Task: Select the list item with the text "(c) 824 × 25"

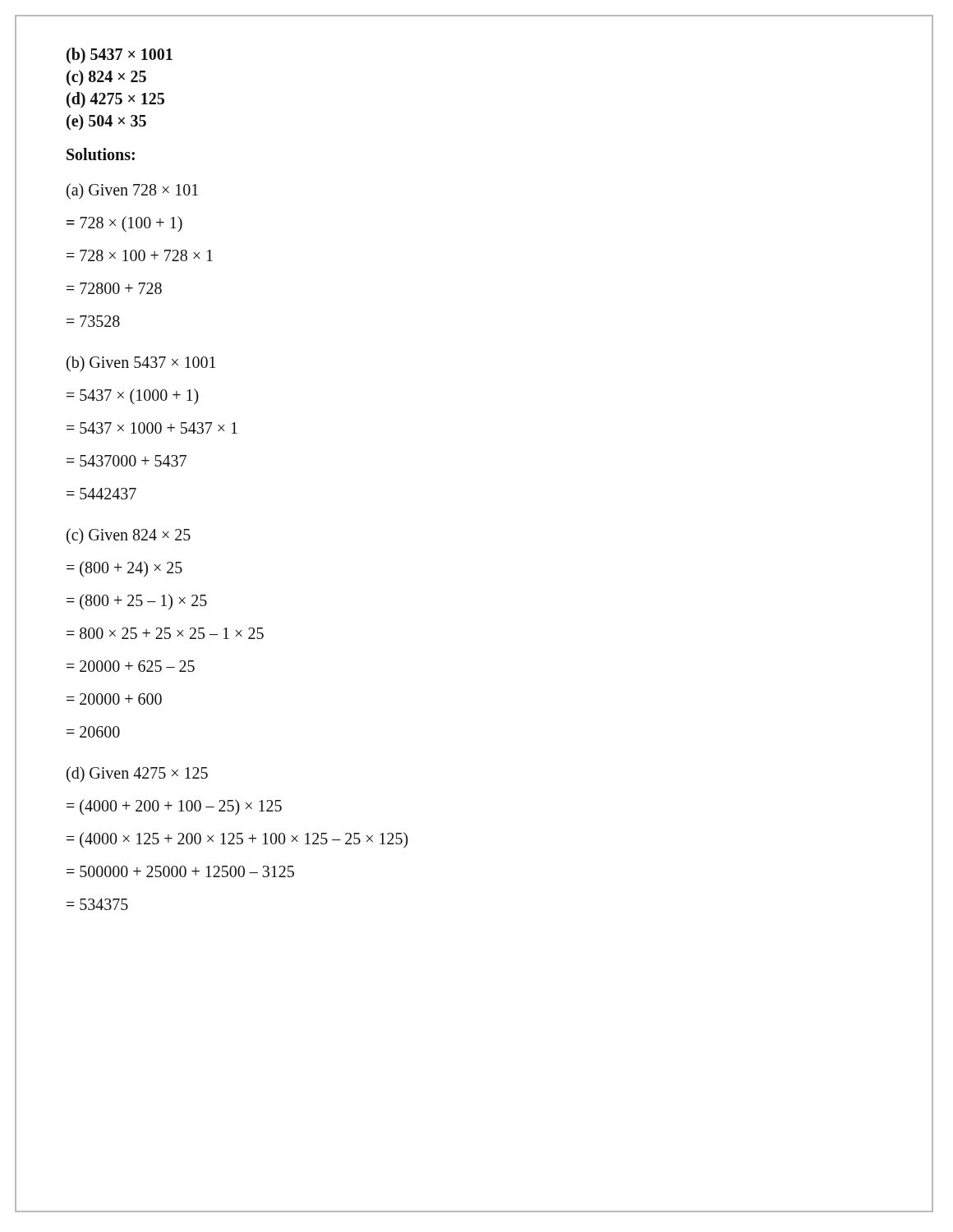Action: [106, 76]
